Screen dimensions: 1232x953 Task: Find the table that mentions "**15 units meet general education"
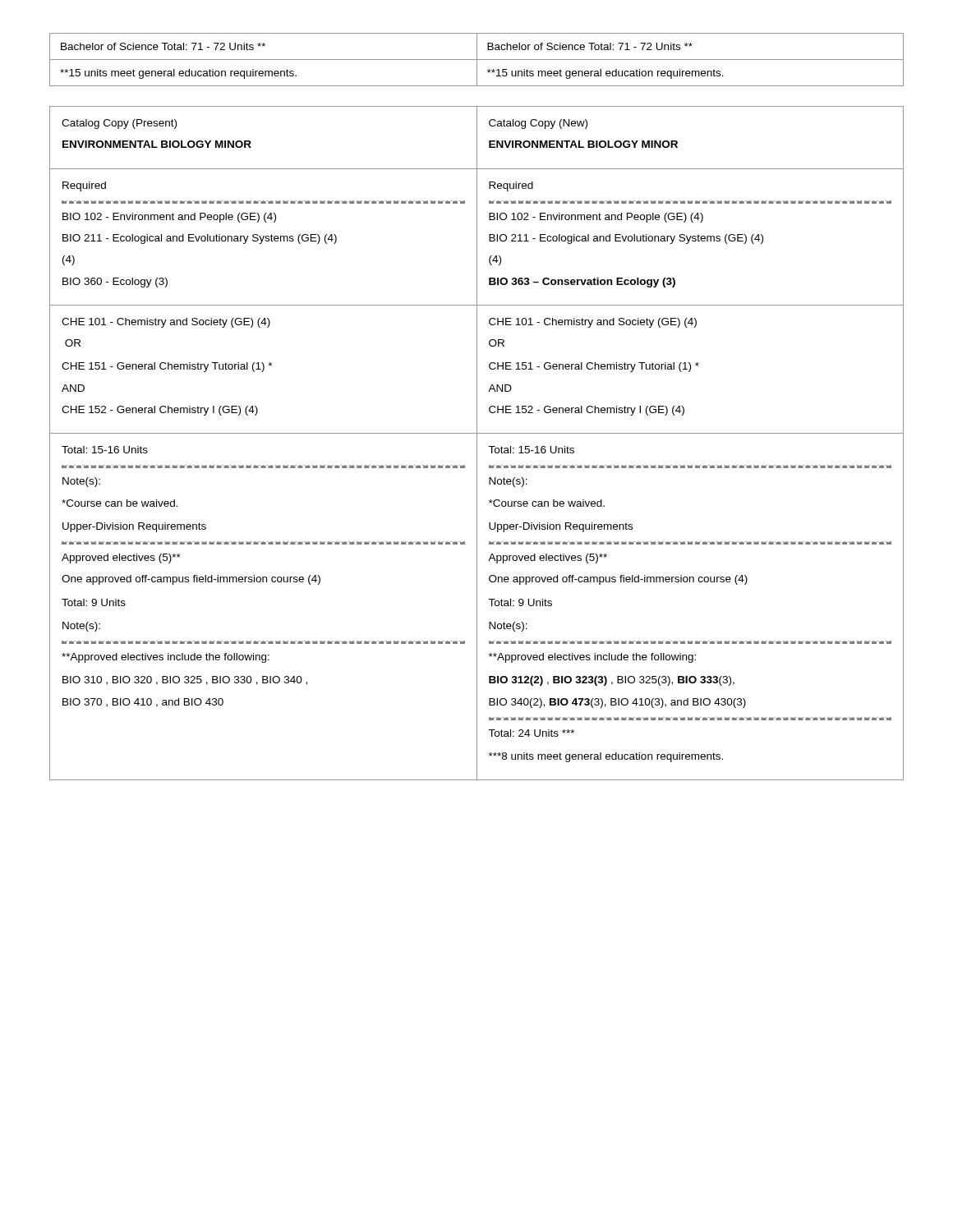(x=476, y=60)
